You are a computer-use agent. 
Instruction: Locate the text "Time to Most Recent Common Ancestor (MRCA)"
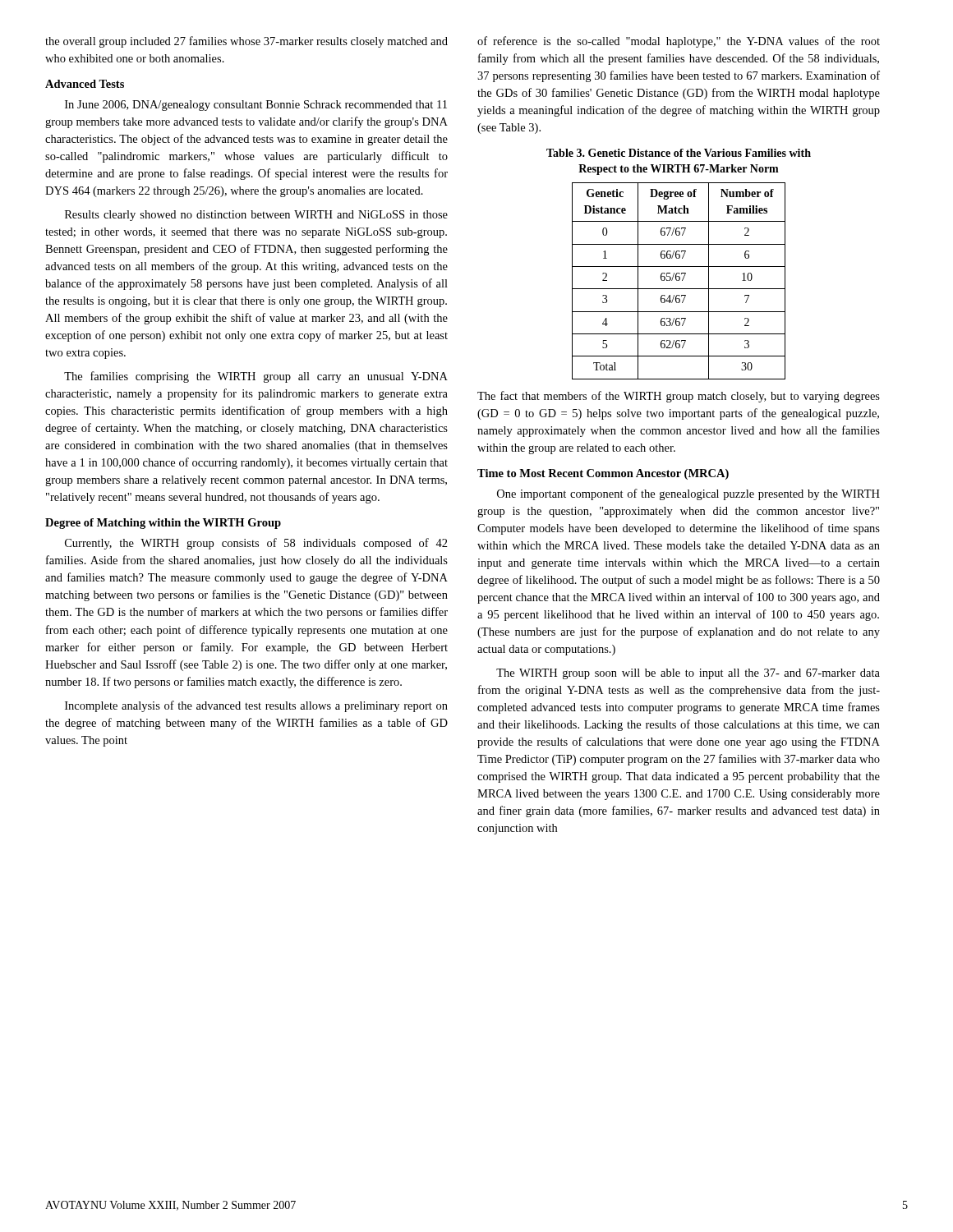coord(603,473)
